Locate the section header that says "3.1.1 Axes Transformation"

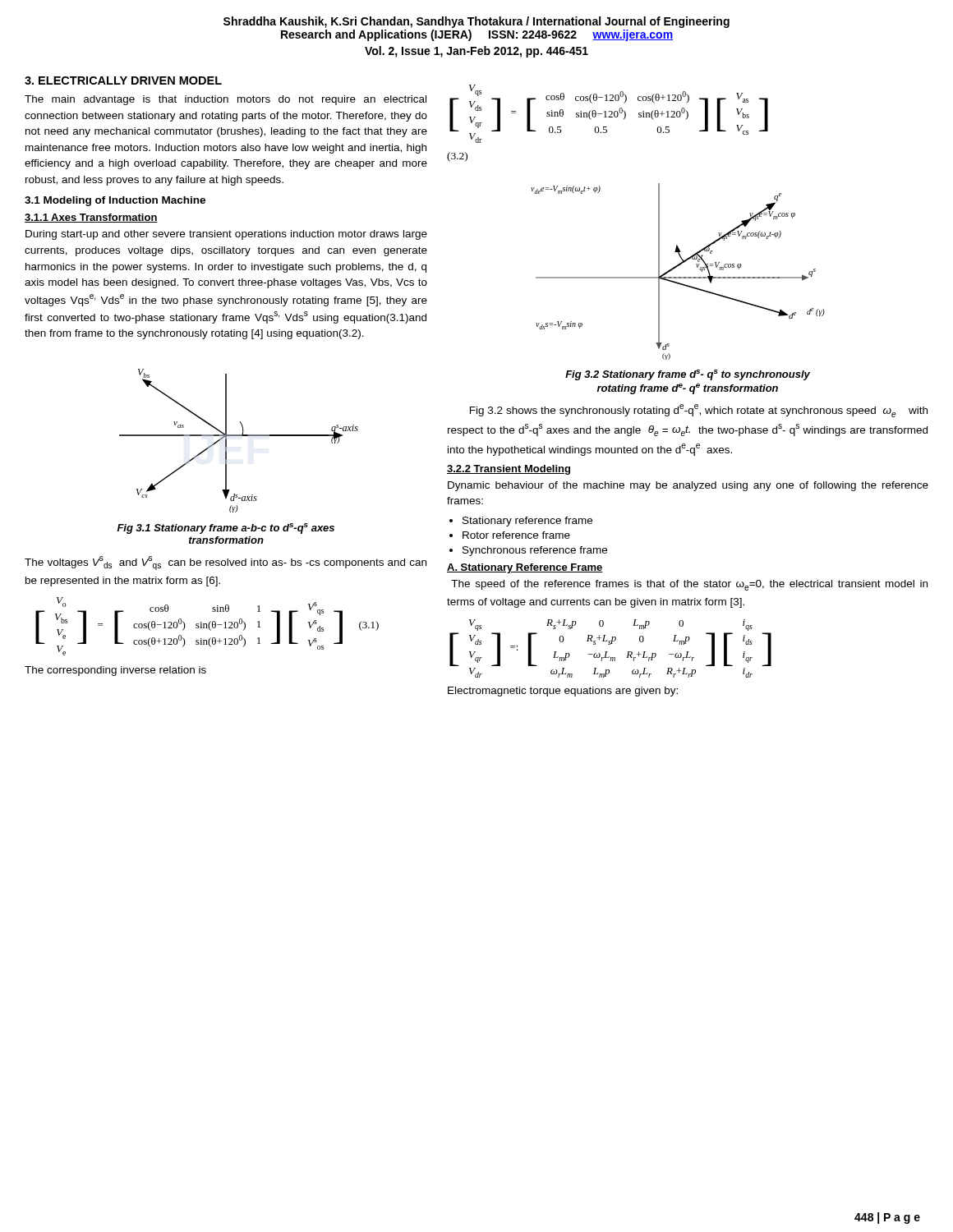(x=91, y=218)
